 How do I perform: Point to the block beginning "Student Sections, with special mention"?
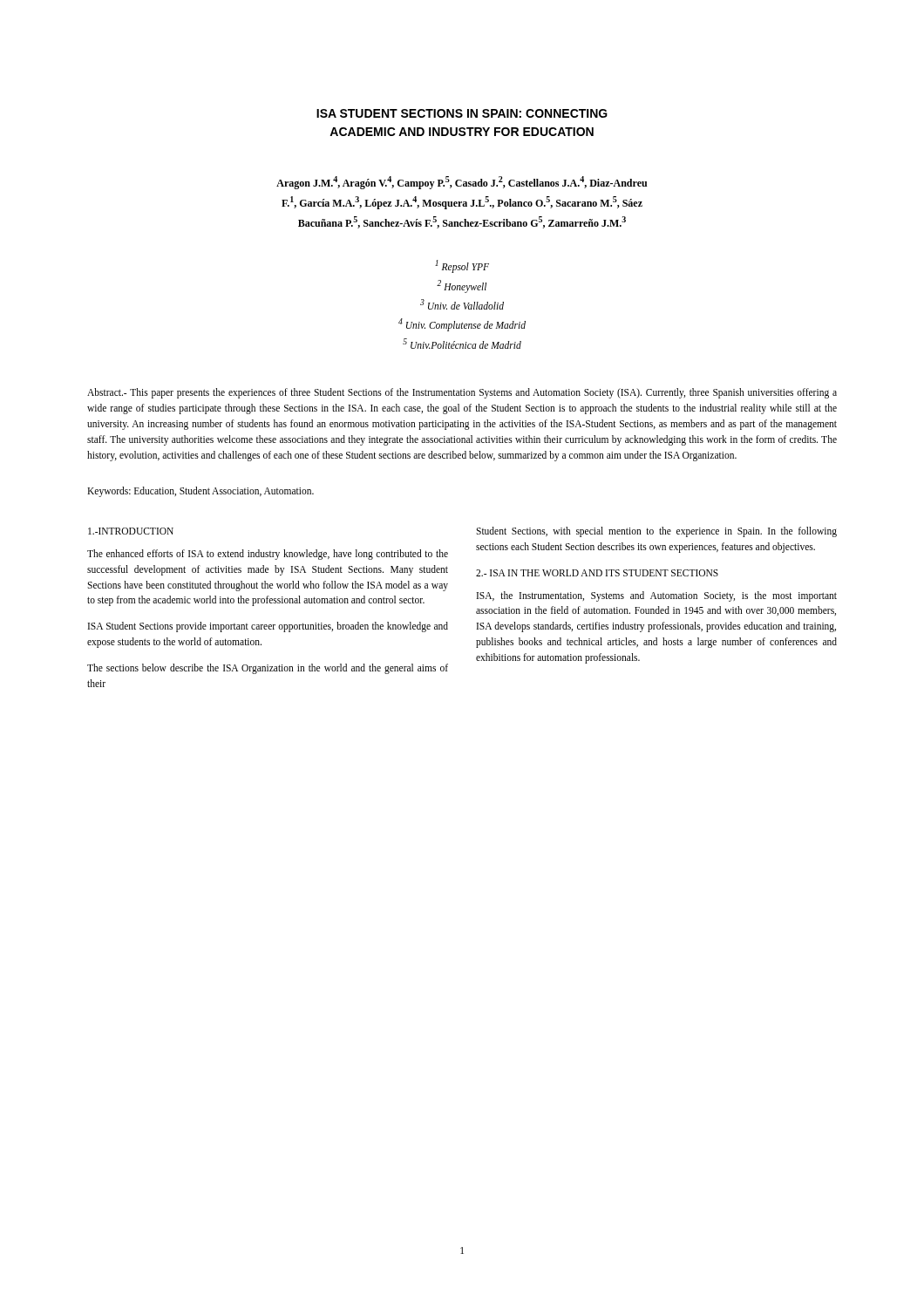coord(656,540)
